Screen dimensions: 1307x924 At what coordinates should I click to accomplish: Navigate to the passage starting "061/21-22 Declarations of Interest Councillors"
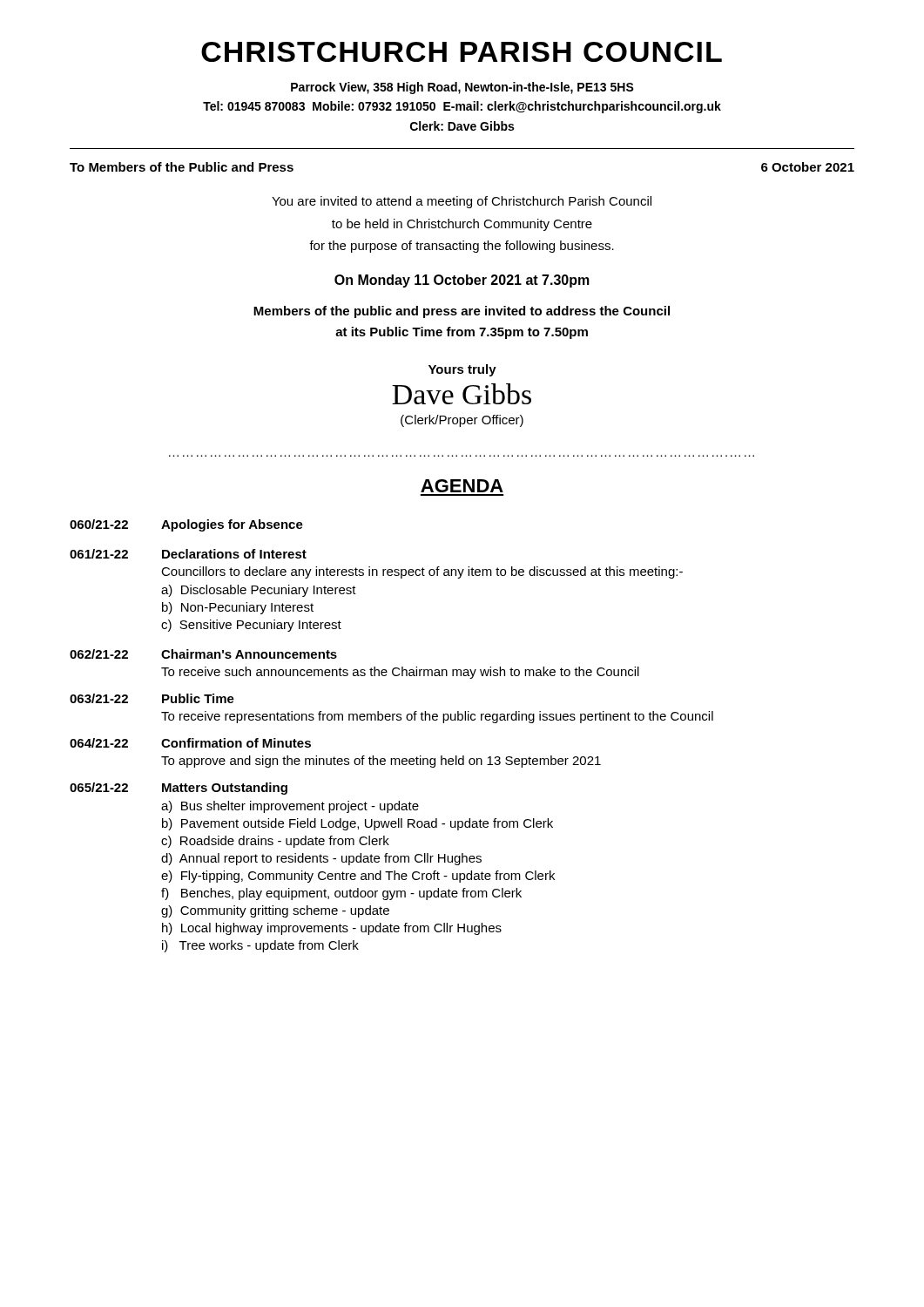point(188,554)
